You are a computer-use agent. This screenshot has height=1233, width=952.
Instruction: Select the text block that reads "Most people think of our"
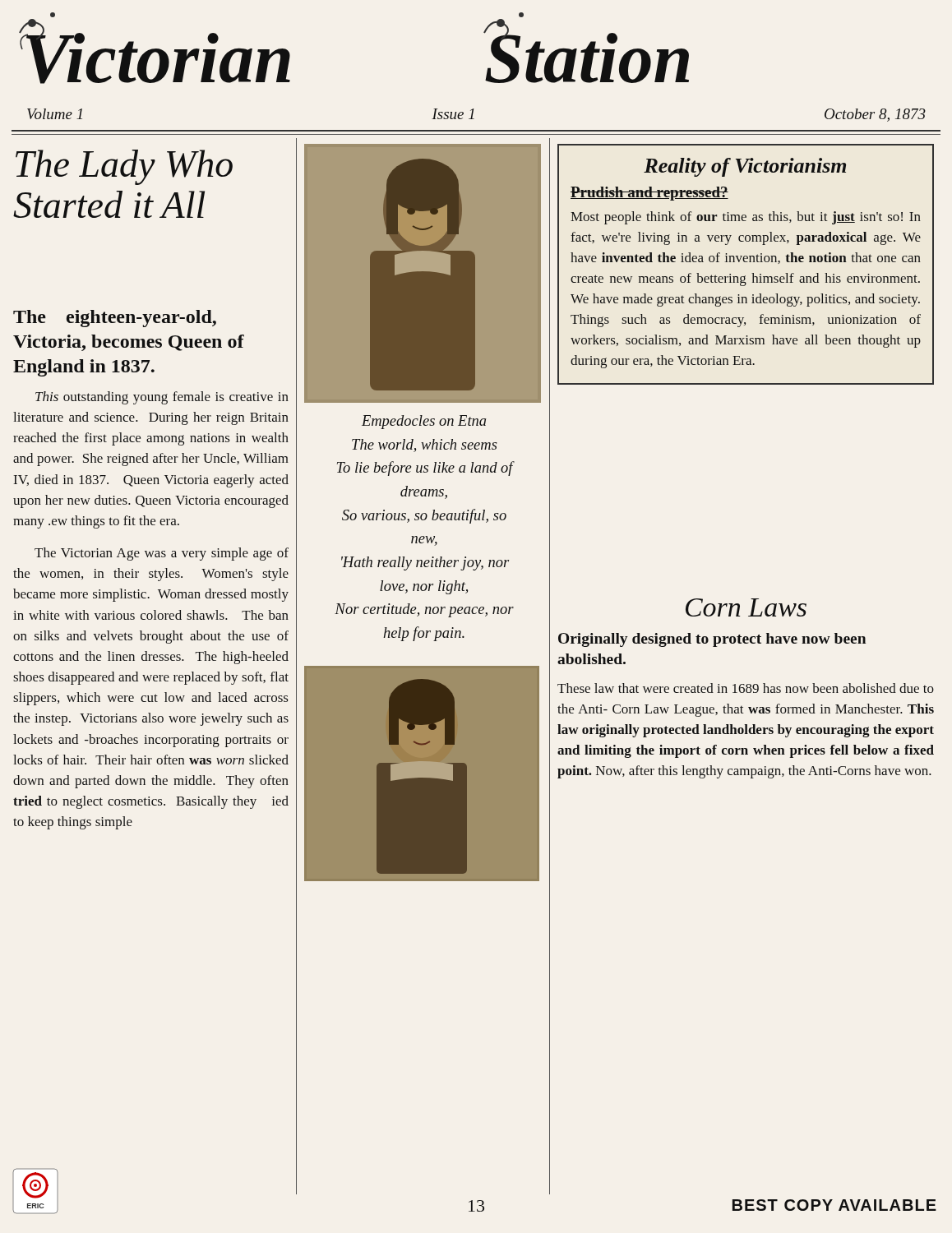[746, 288]
